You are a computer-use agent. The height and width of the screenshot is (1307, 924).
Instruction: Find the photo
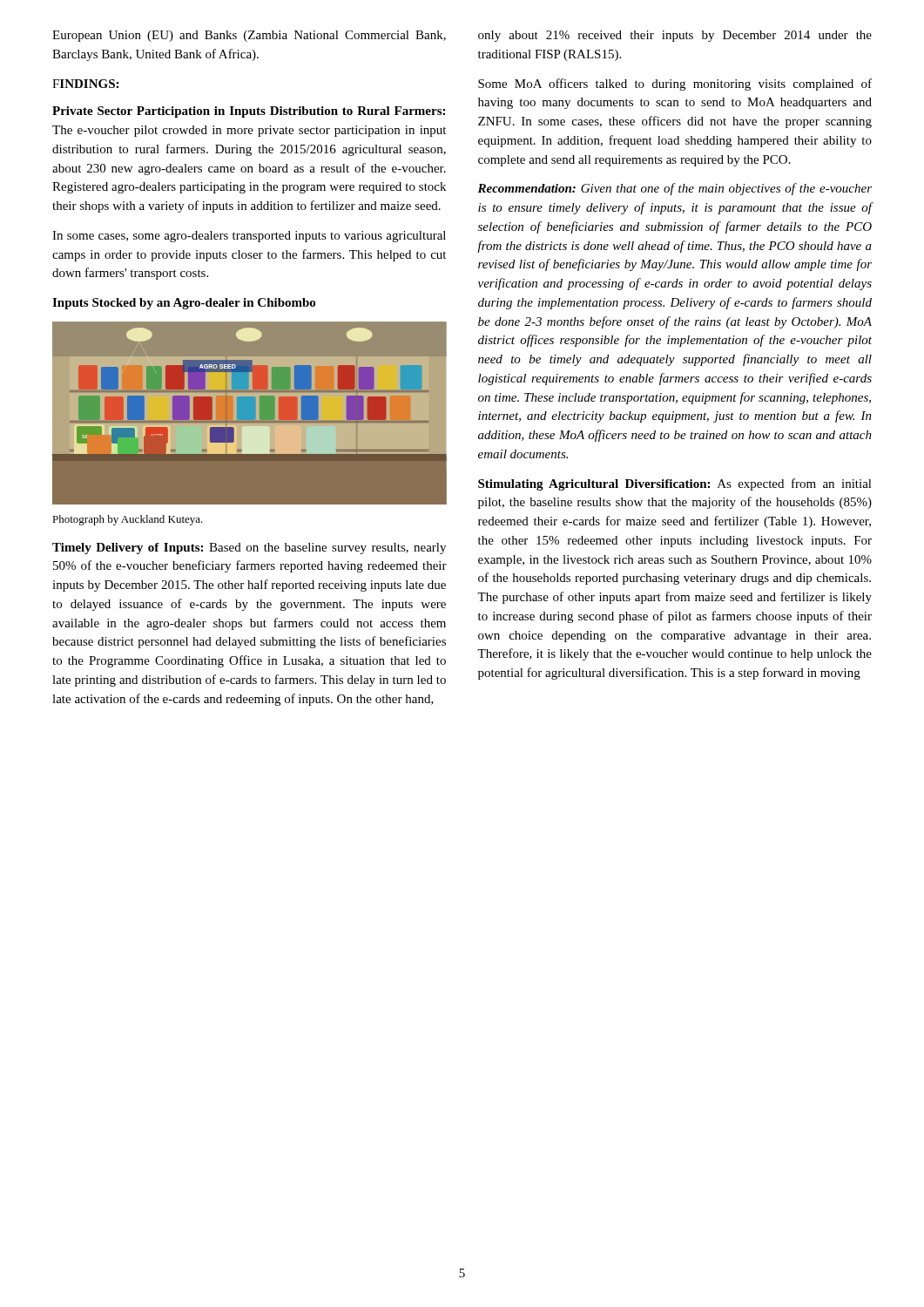(249, 415)
